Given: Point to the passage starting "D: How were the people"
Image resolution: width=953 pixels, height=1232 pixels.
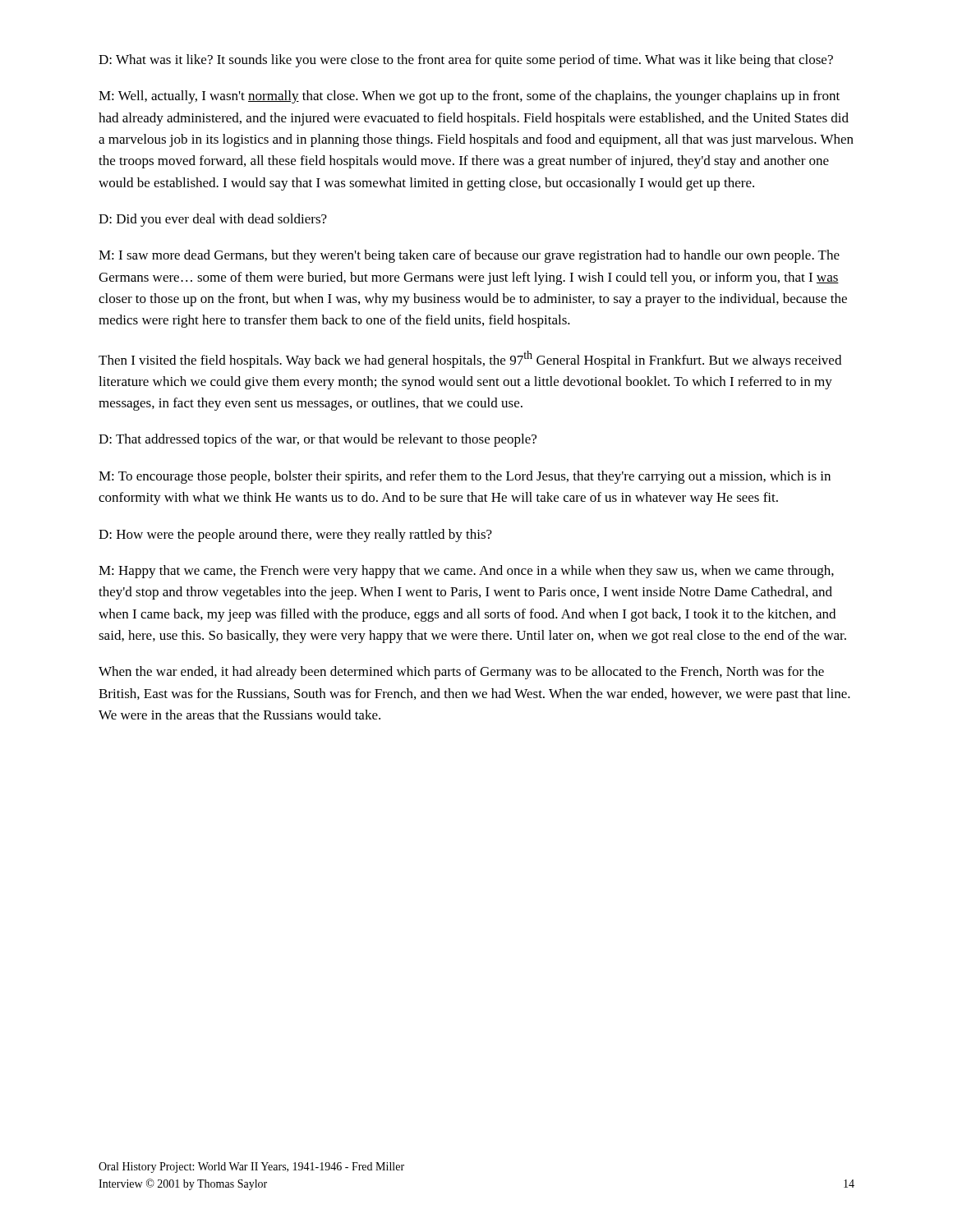Looking at the screenshot, I should [x=476, y=534].
